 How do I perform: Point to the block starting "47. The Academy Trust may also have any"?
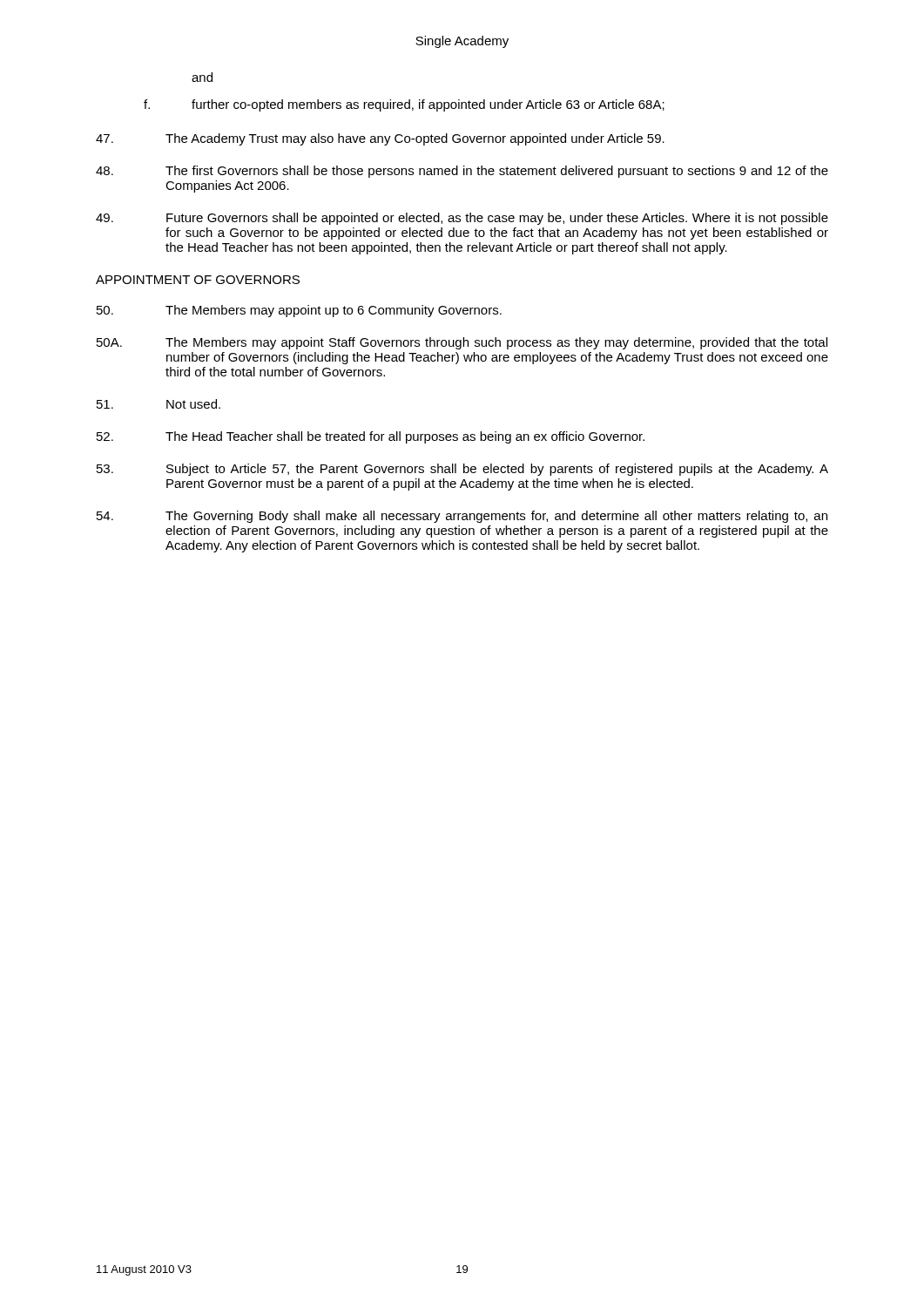point(462,138)
